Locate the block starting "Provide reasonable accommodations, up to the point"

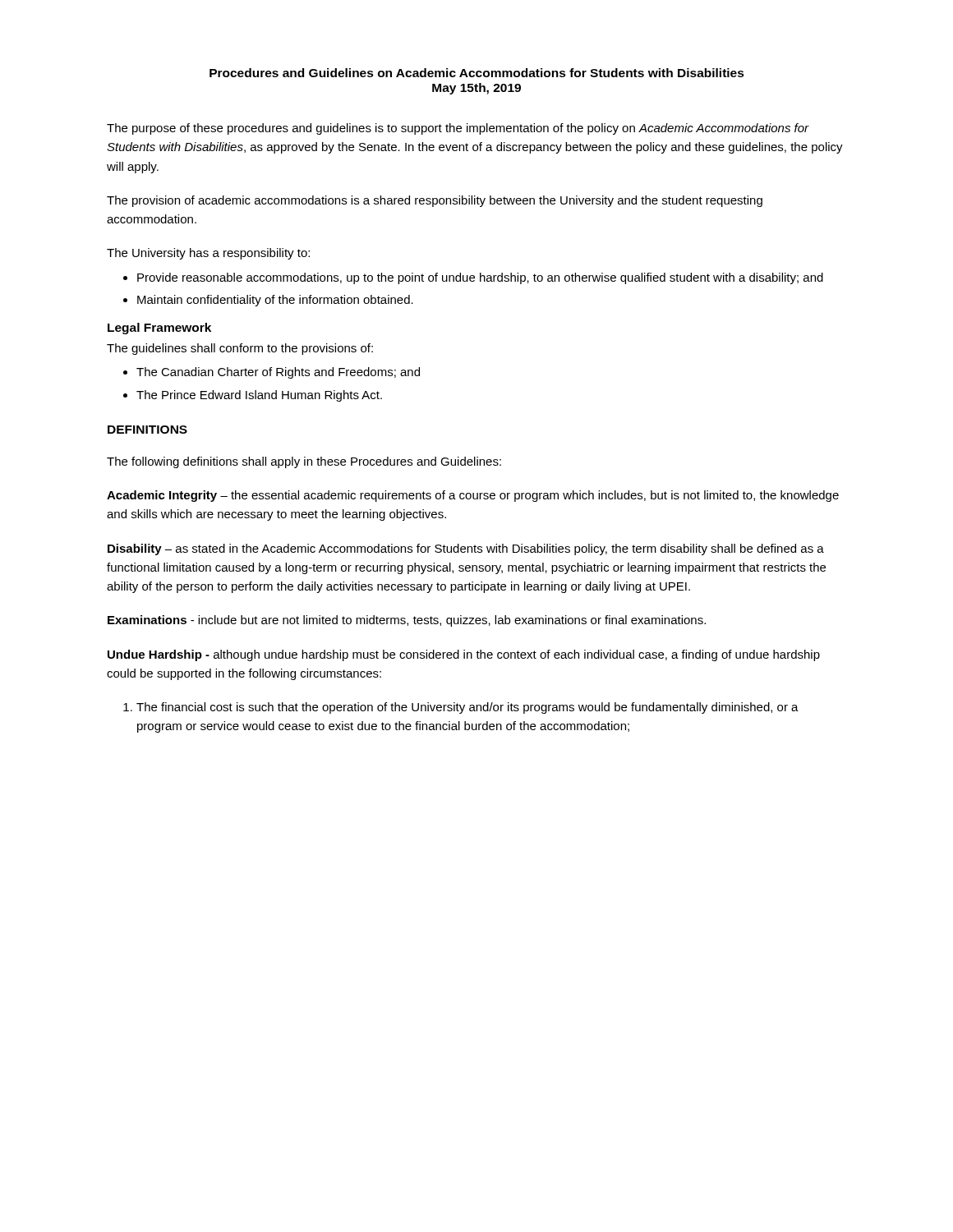coord(480,277)
